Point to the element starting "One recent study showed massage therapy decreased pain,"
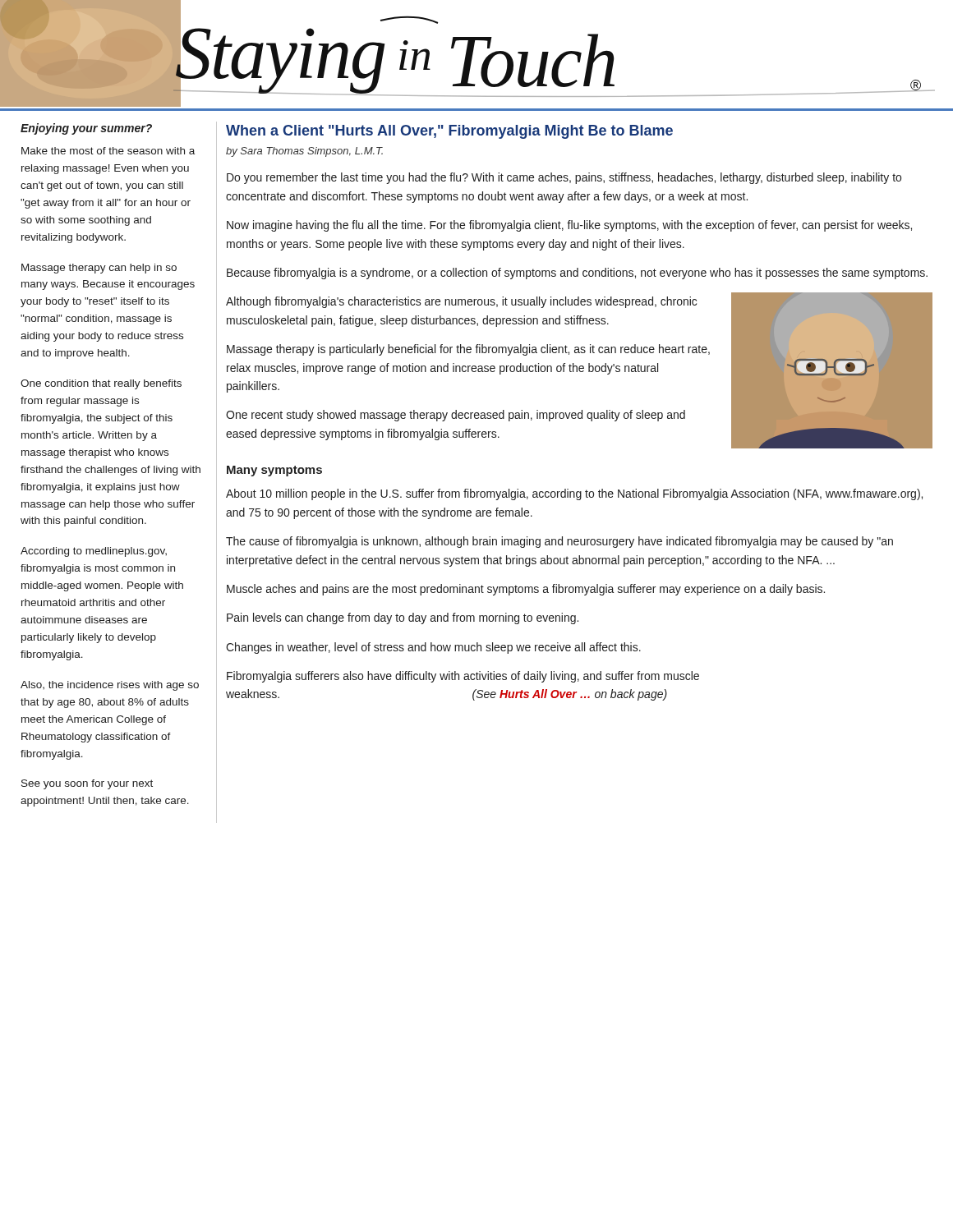953x1232 pixels. [x=456, y=424]
